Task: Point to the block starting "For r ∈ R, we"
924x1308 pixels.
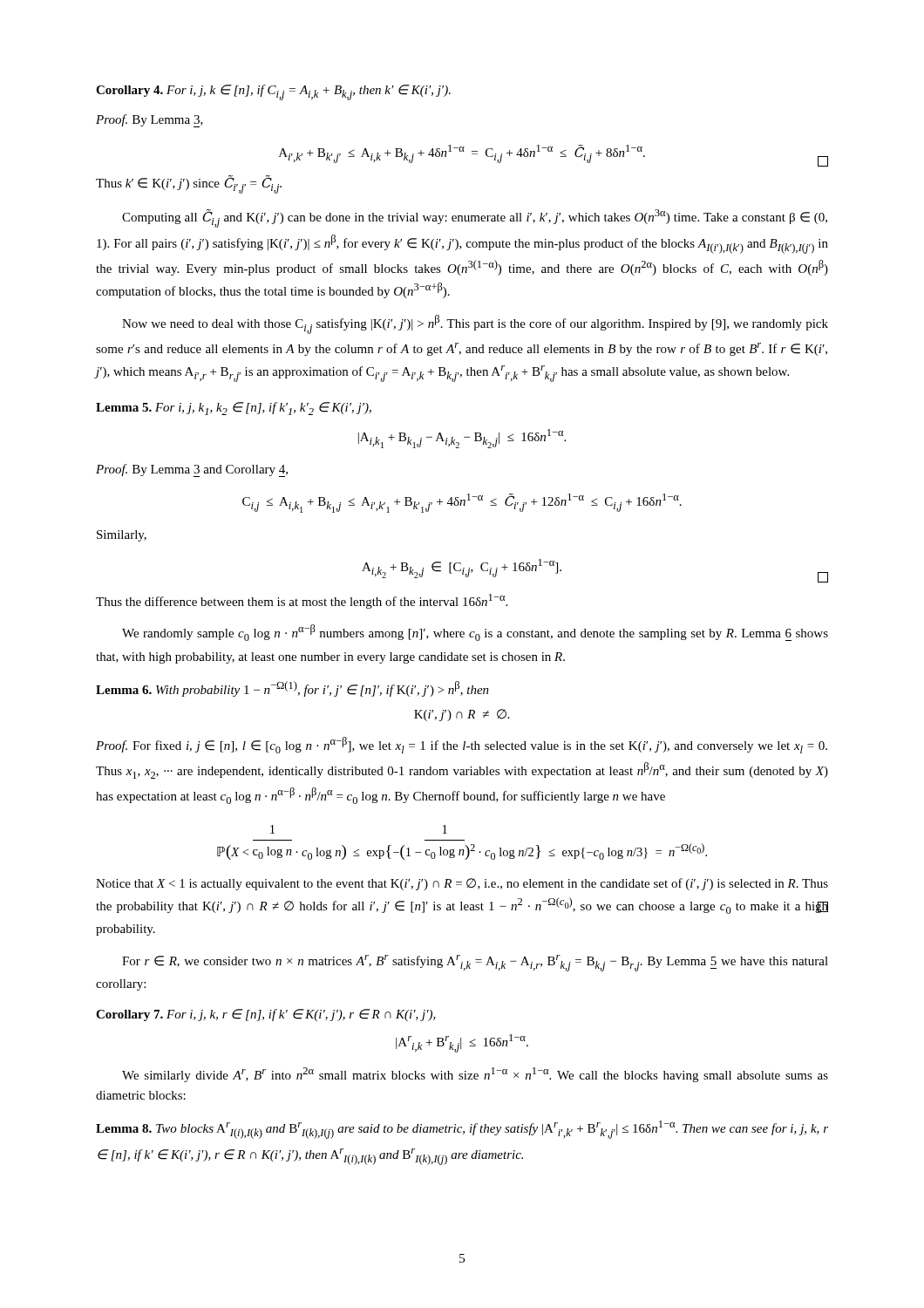Action: pyautogui.click(x=462, y=971)
